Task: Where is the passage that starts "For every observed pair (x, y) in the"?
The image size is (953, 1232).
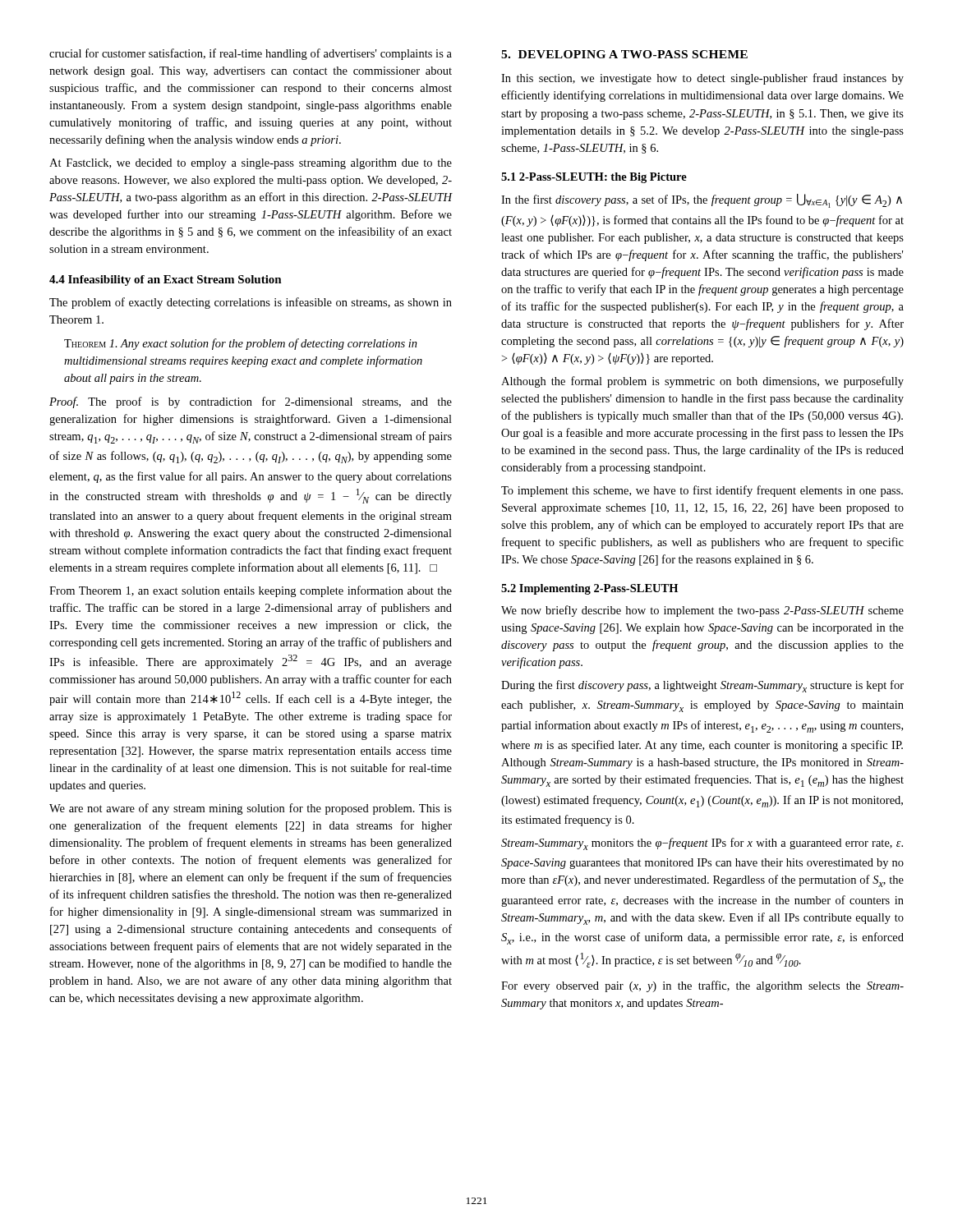Action: coord(702,994)
